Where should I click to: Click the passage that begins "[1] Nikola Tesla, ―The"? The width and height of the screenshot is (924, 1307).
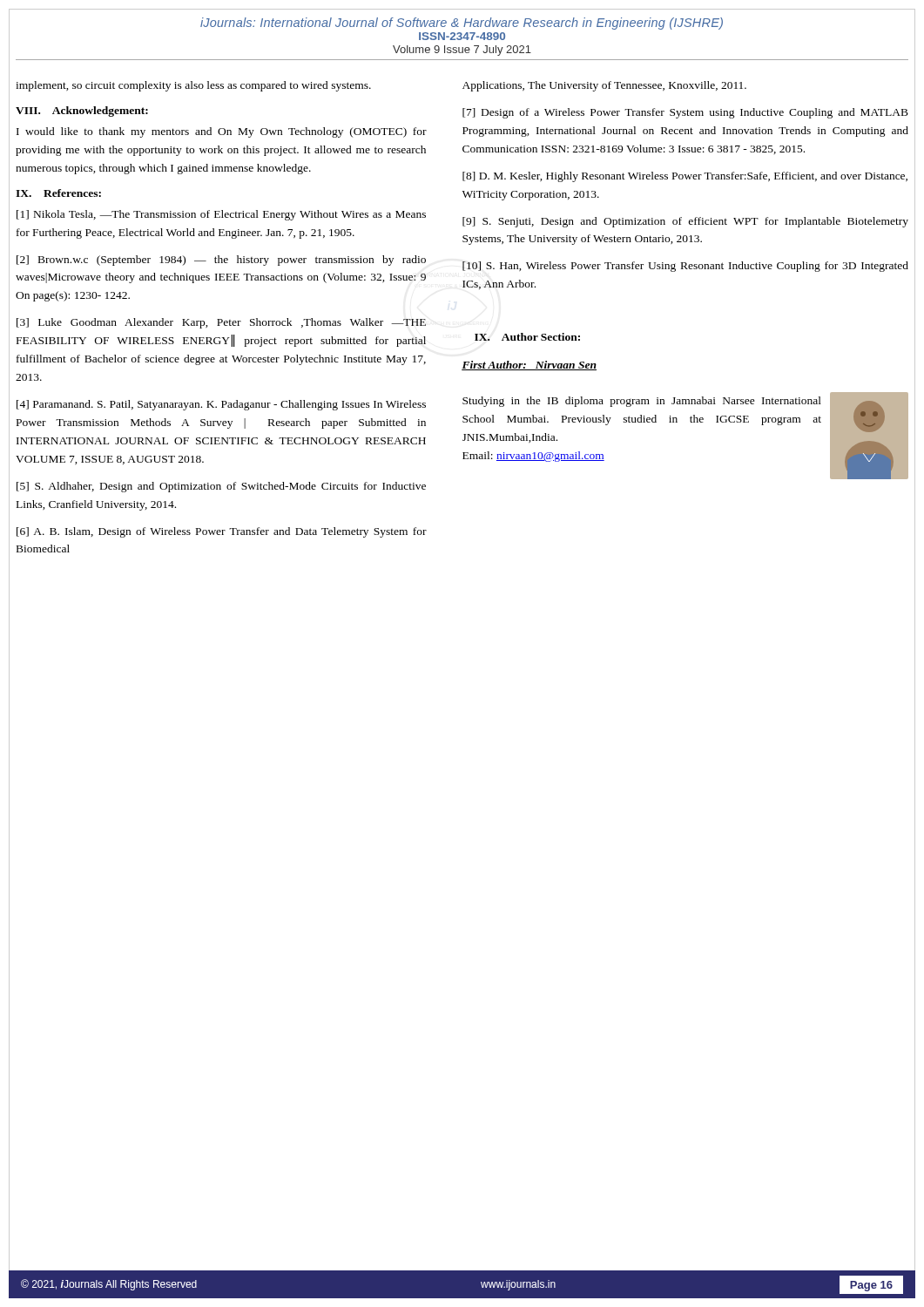[x=221, y=223]
